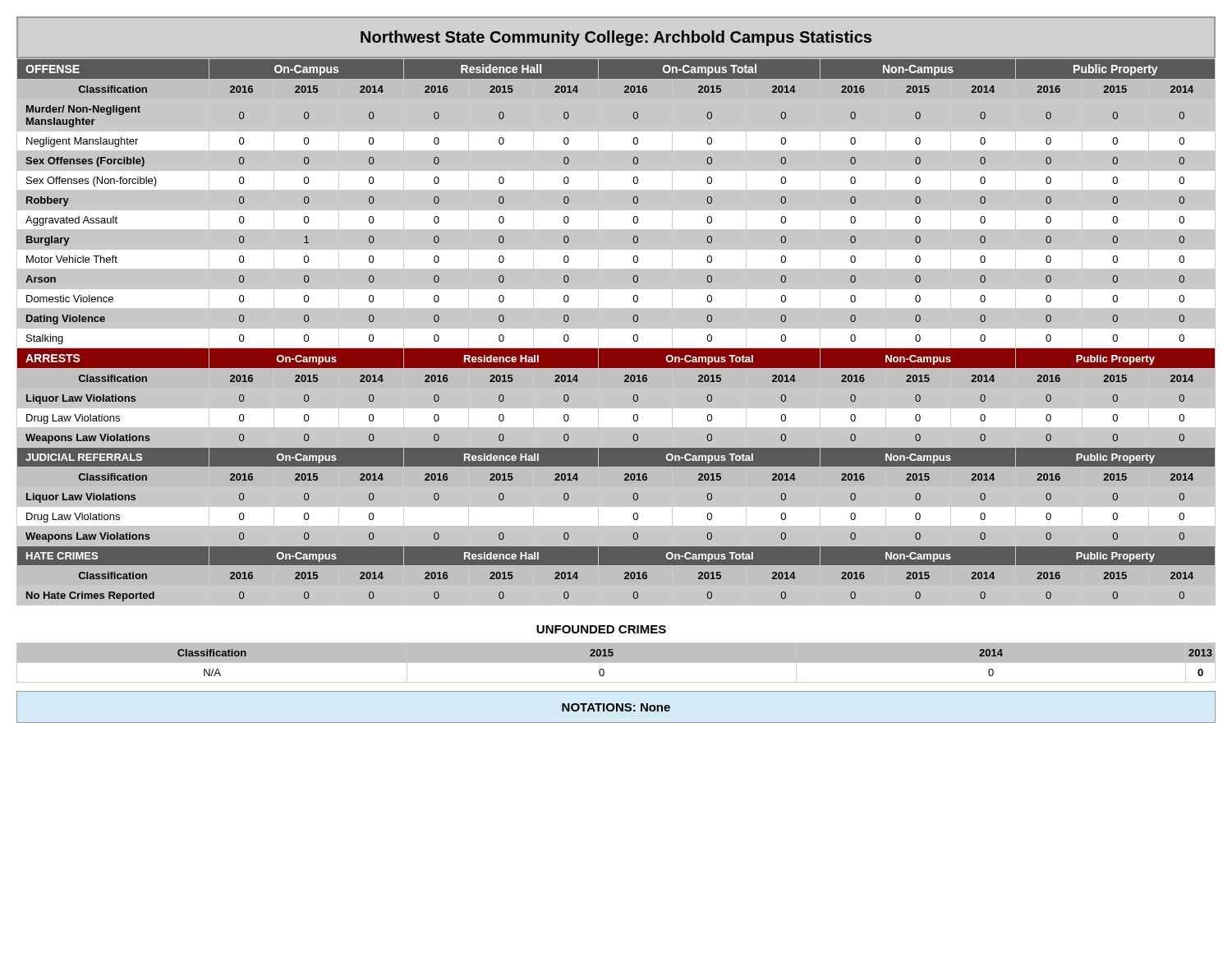The width and height of the screenshot is (1232, 953).
Task: Find the table that mentions "Negligent Manslaughter"
Action: pos(616,332)
